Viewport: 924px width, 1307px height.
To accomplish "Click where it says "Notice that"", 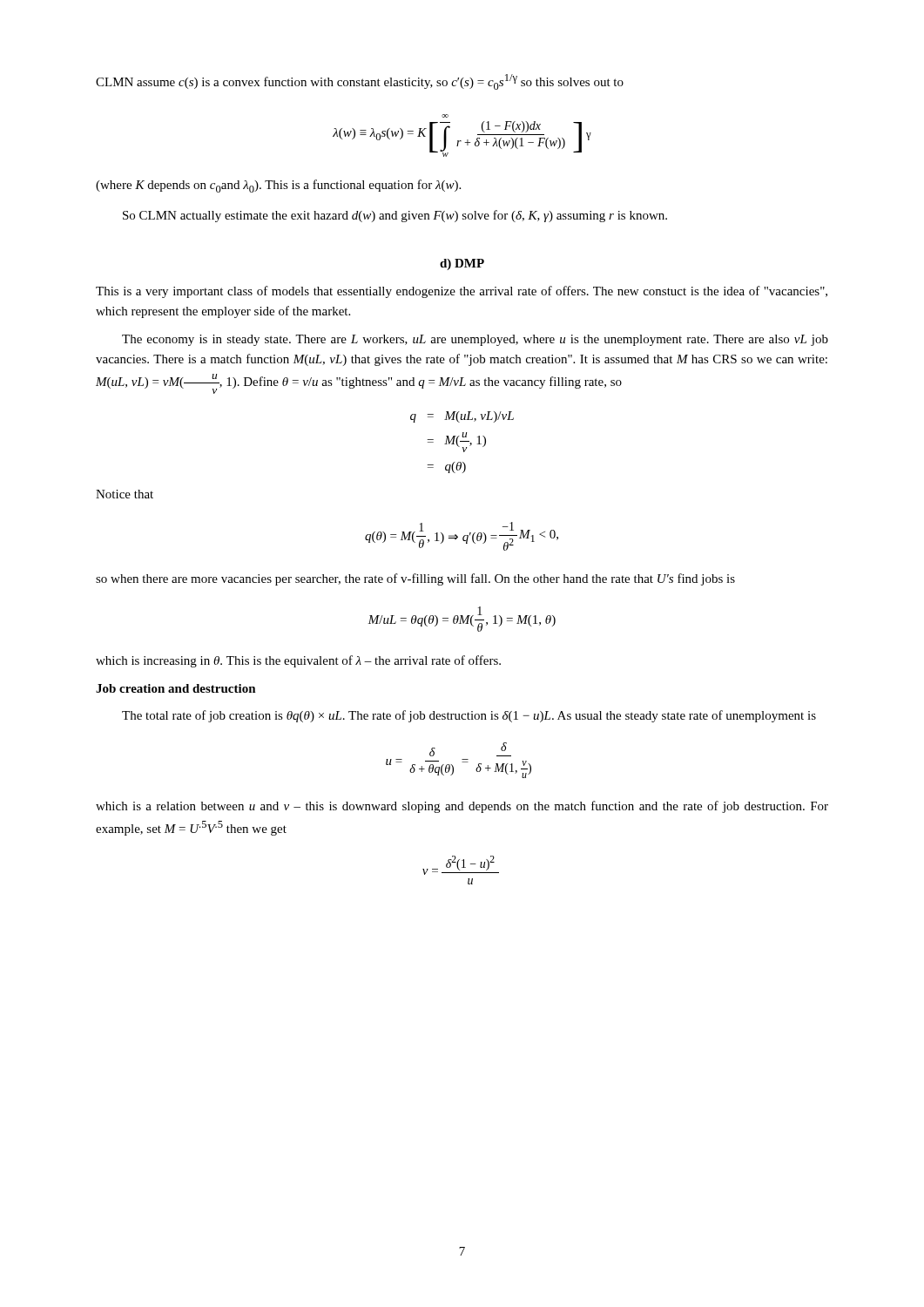I will (125, 494).
